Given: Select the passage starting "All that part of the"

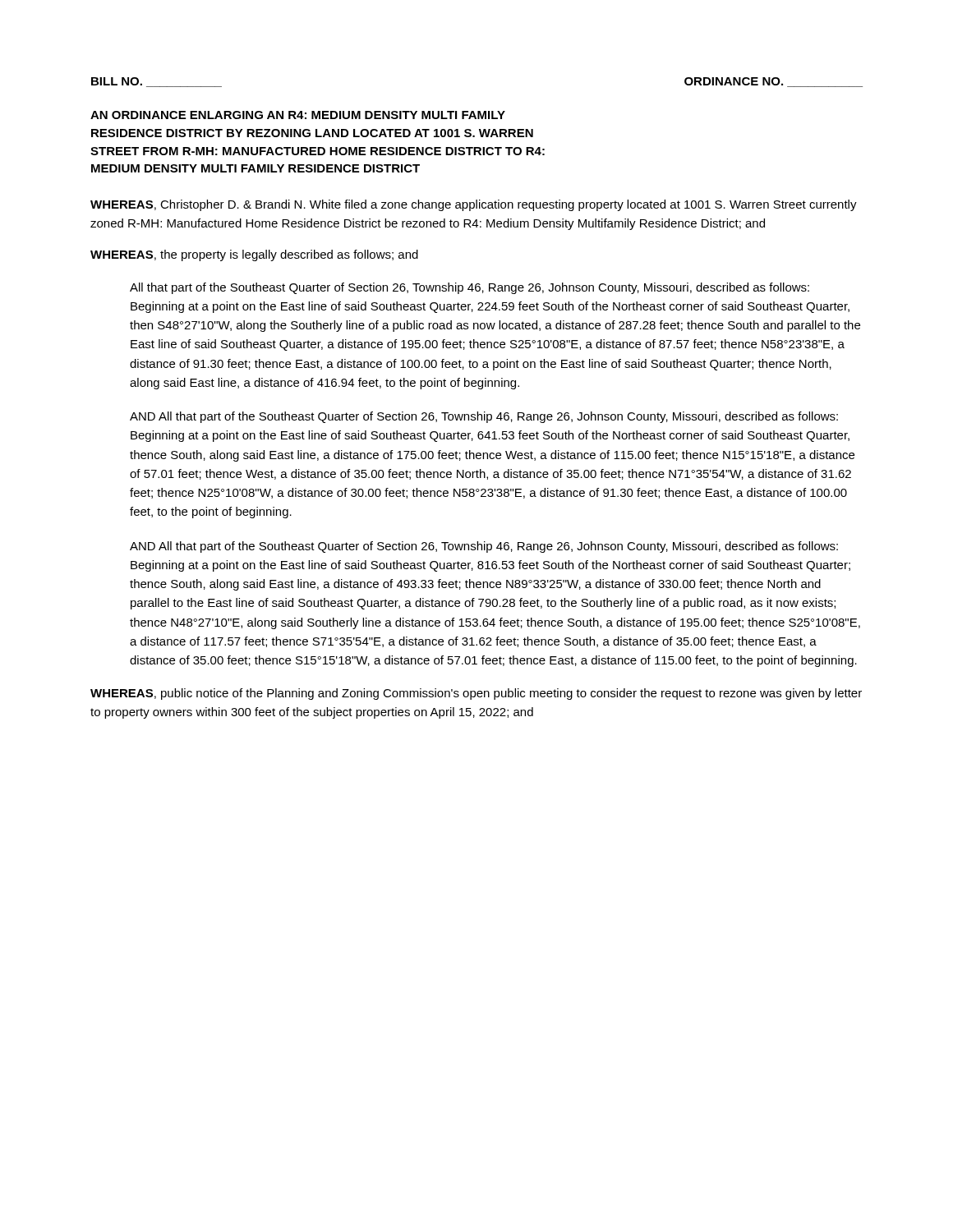Looking at the screenshot, I should point(495,334).
